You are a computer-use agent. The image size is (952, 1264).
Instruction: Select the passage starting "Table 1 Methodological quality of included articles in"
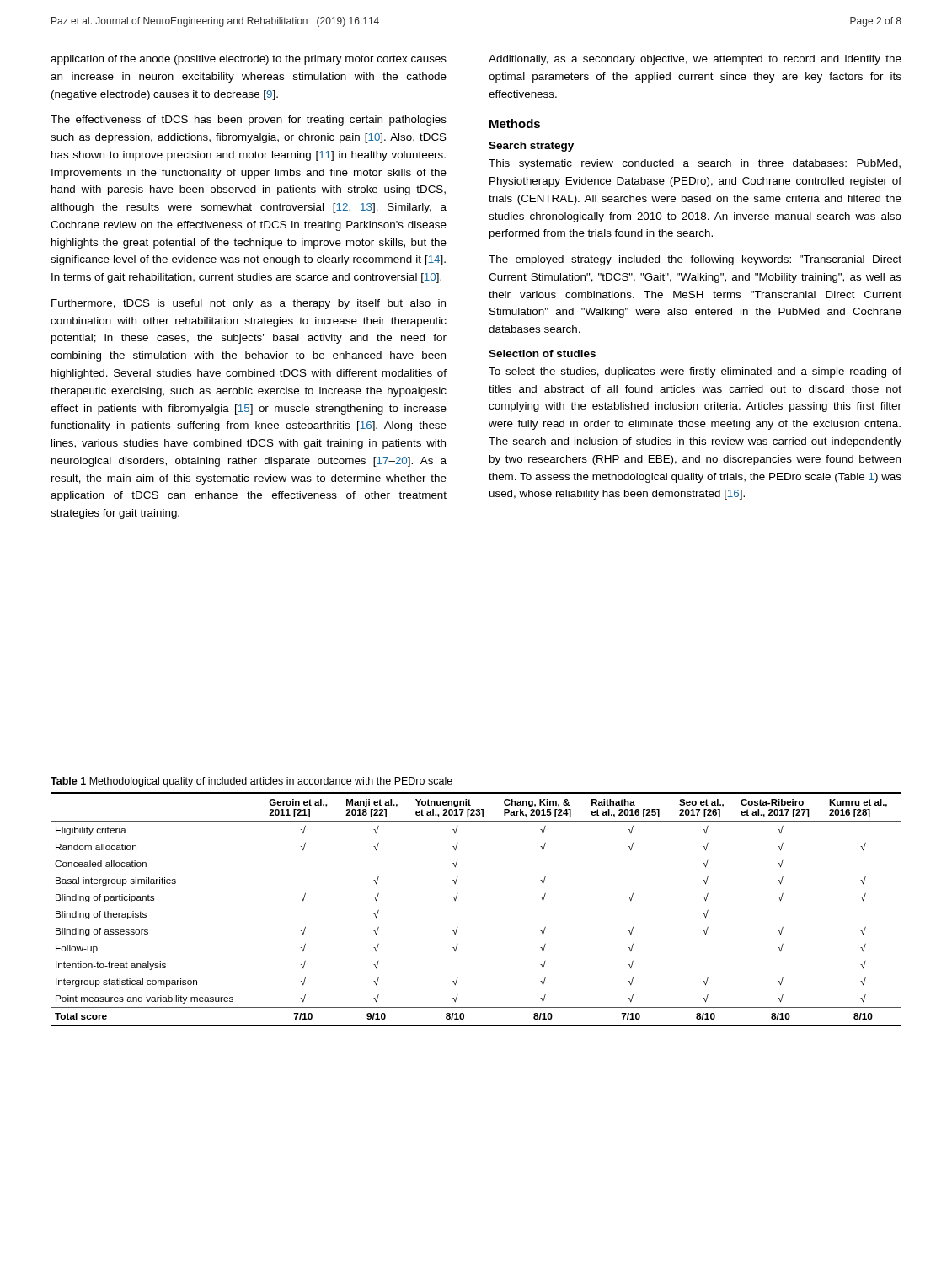[252, 781]
